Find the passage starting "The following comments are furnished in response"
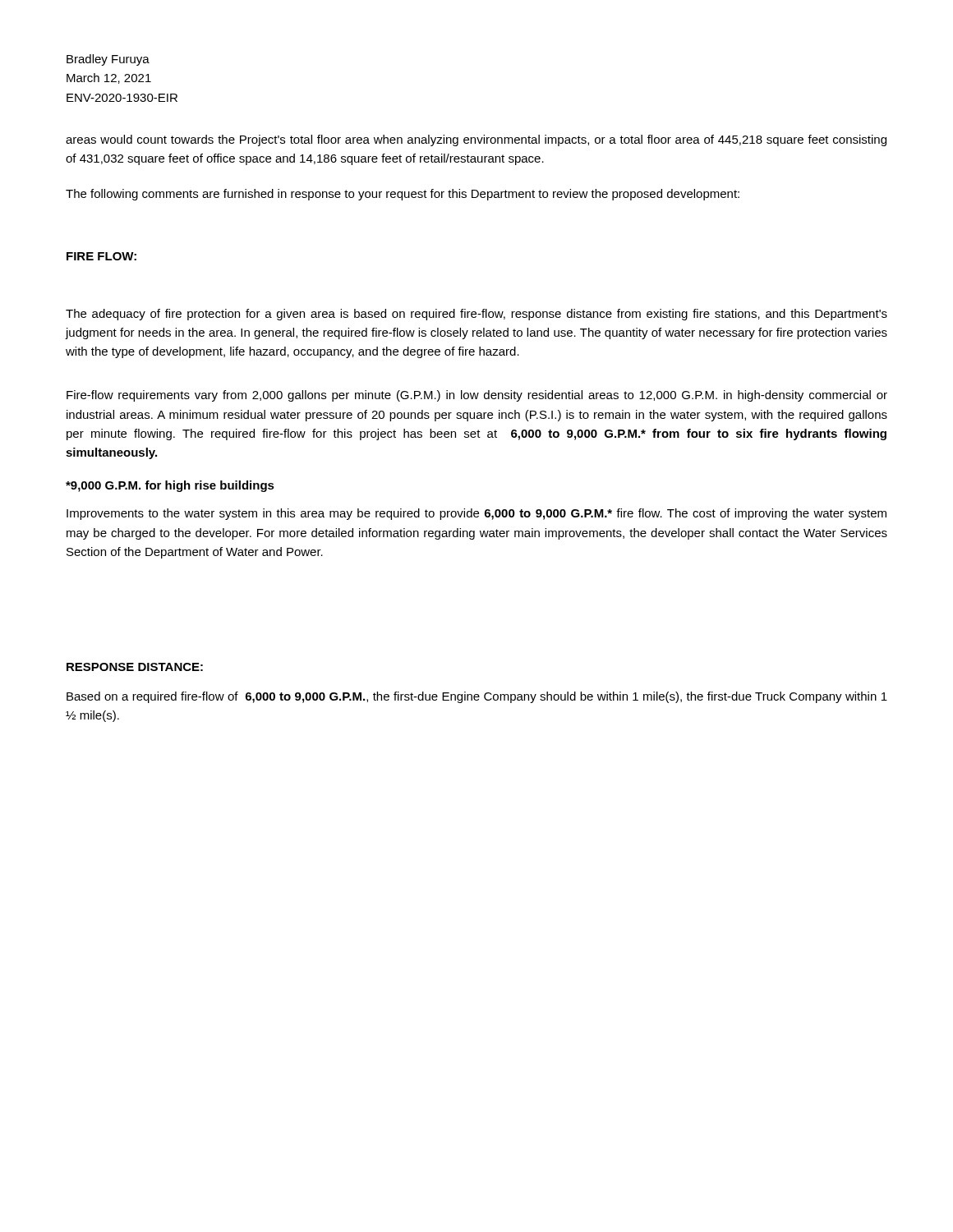Screen dimensions: 1232x953 tap(403, 194)
